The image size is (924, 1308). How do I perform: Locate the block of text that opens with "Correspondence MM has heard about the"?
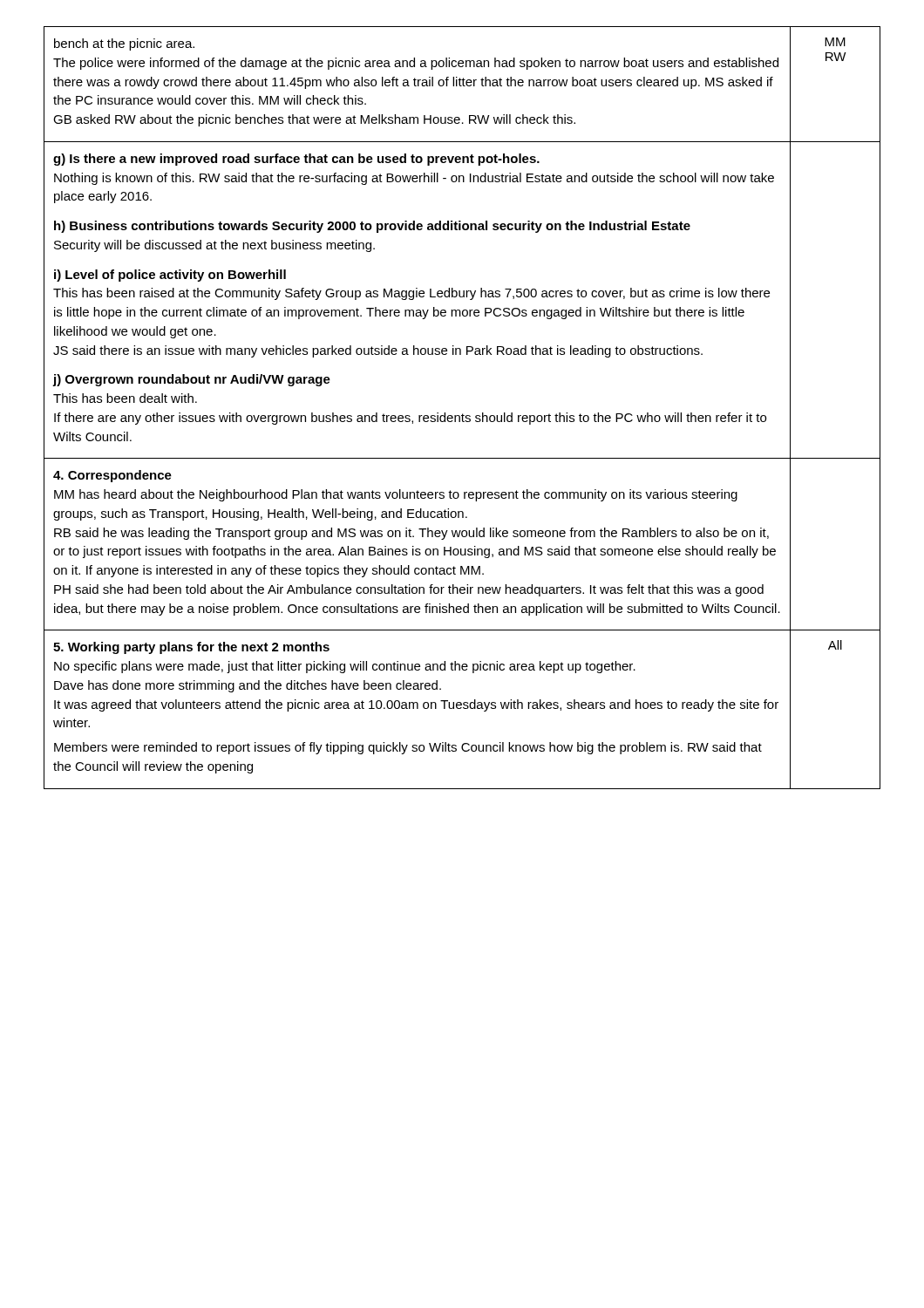417,542
